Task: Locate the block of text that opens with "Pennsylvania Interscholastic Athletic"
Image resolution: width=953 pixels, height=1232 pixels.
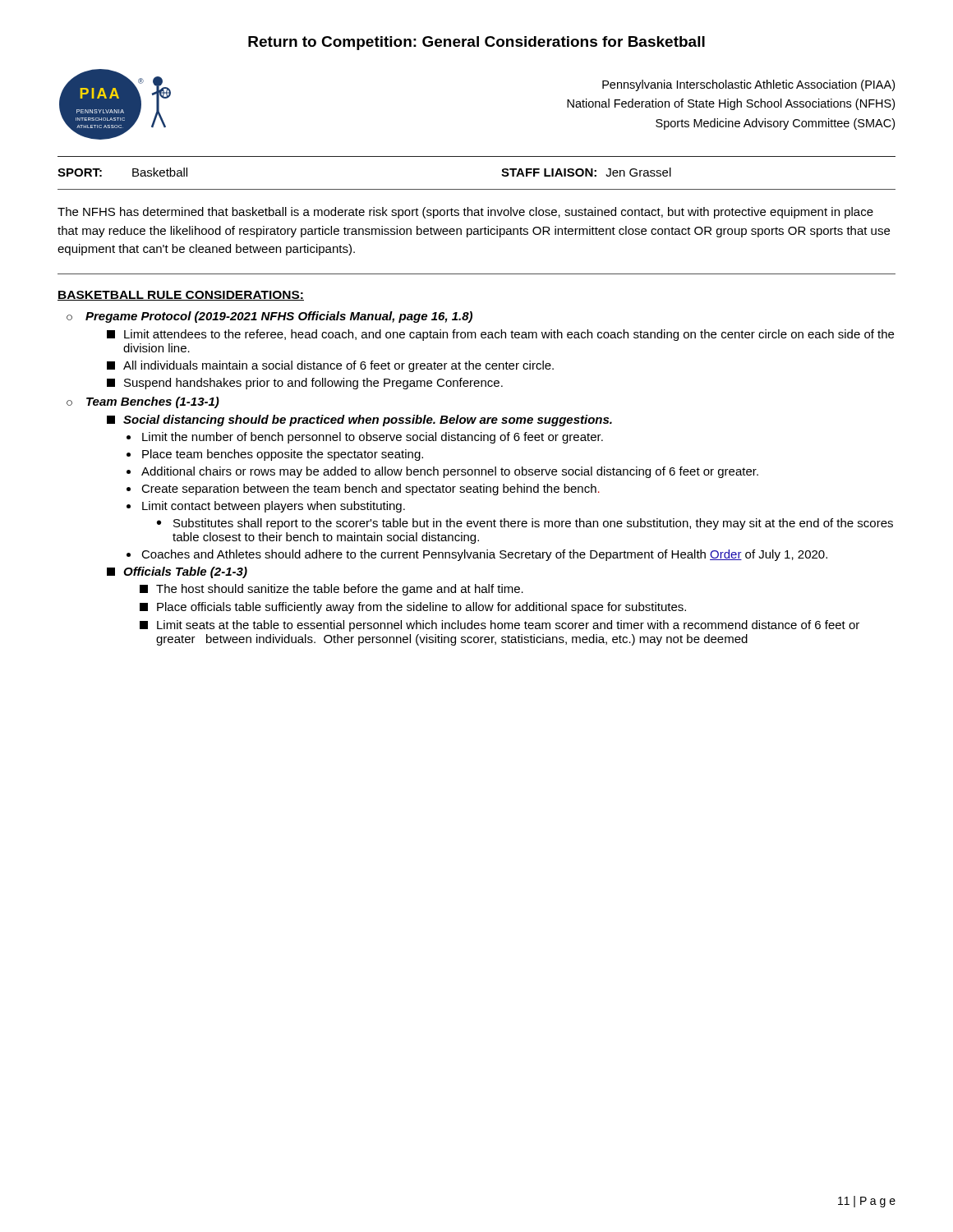Action: tap(731, 104)
